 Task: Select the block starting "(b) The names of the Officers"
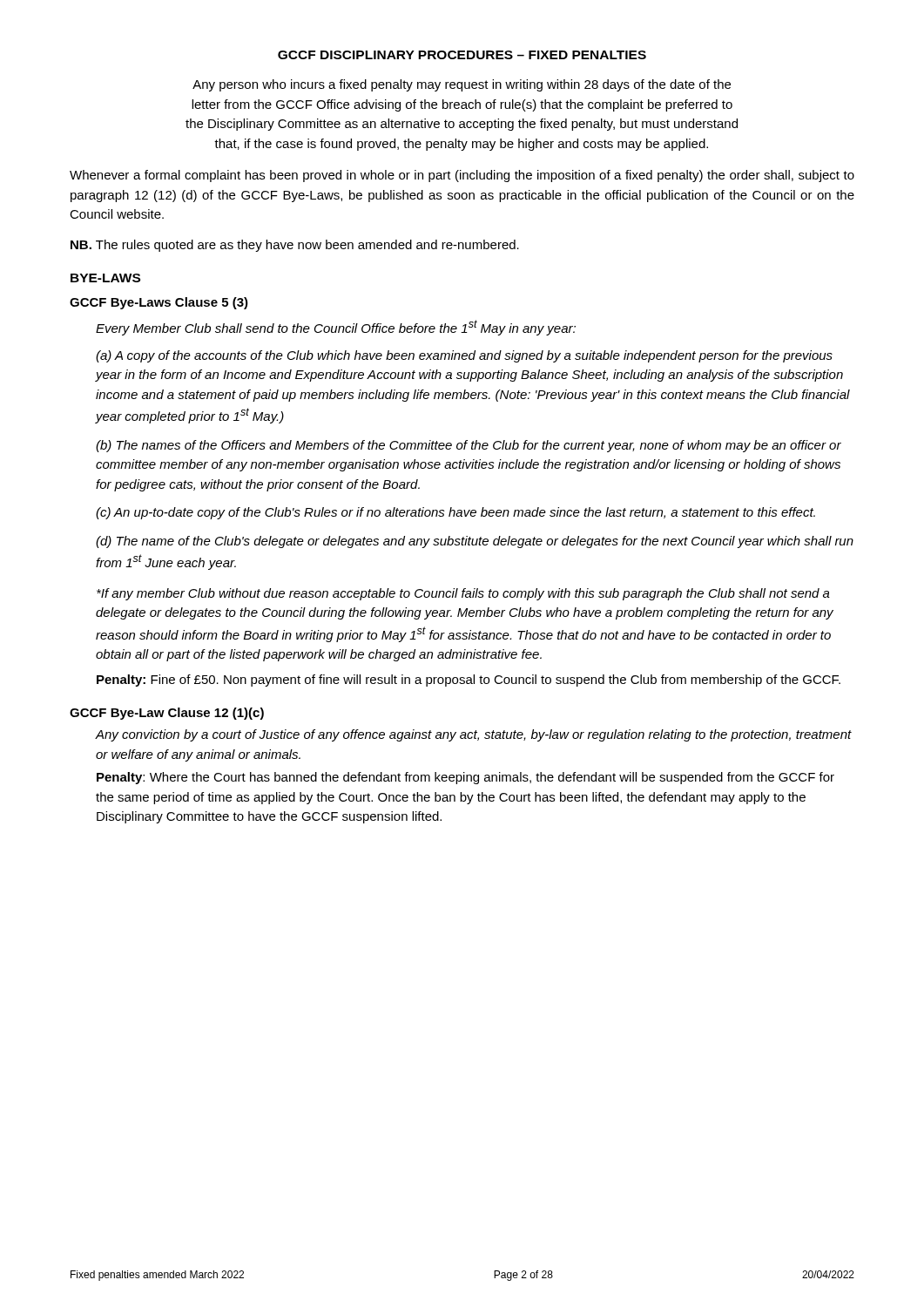coord(468,464)
